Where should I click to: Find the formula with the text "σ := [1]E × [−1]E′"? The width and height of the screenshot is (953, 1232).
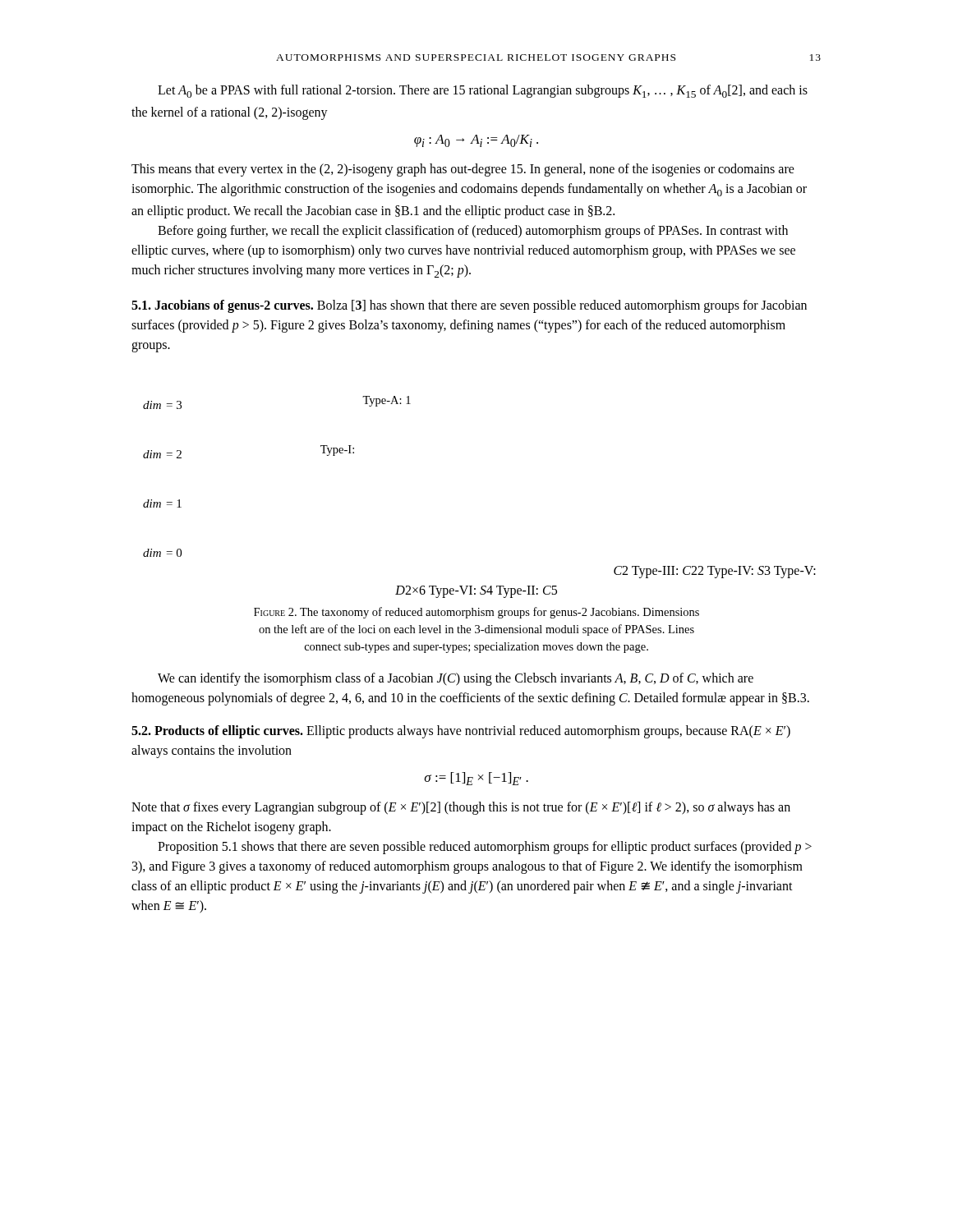[476, 779]
